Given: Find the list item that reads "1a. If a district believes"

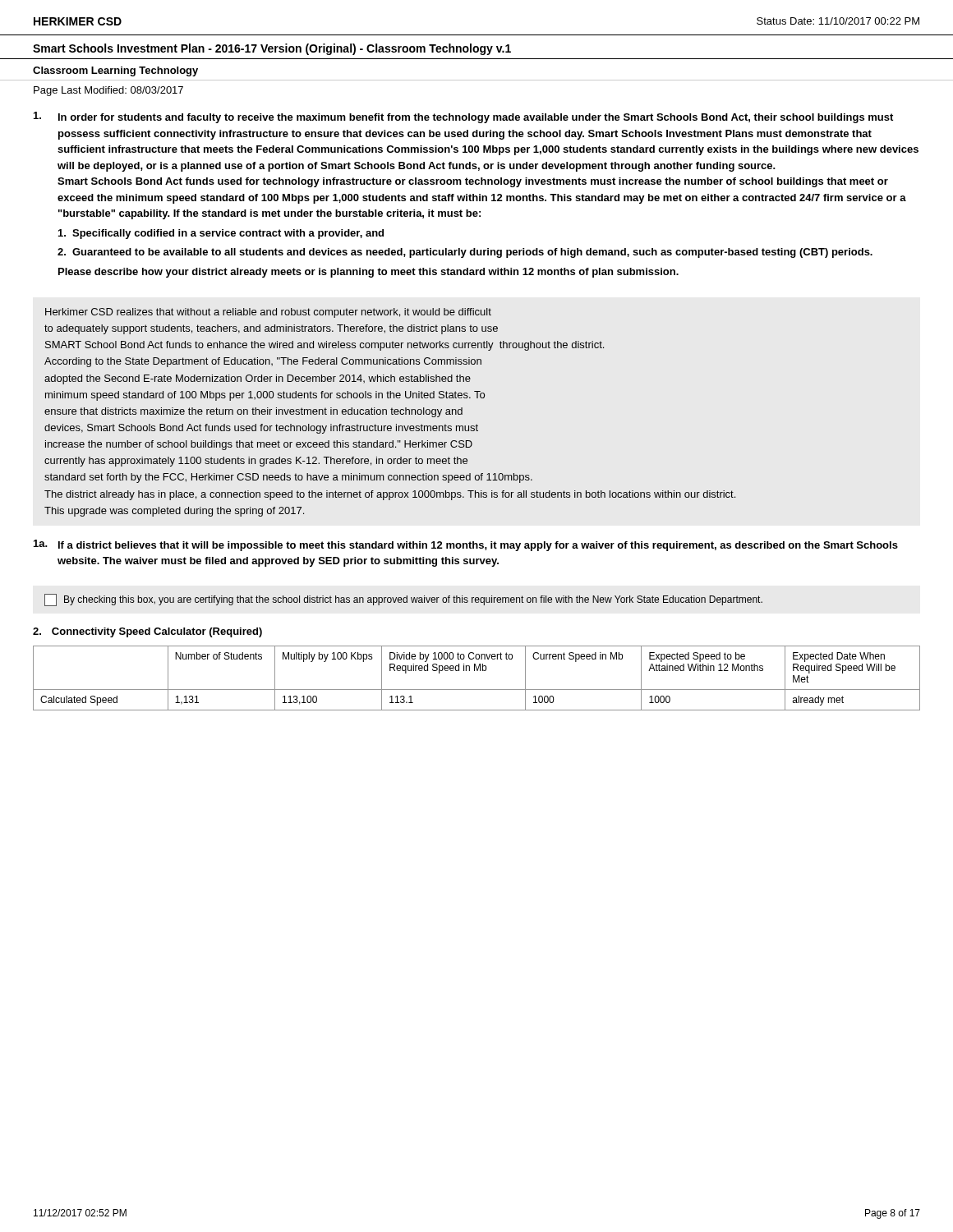Looking at the screenshot, I should [x=476, y=553].
